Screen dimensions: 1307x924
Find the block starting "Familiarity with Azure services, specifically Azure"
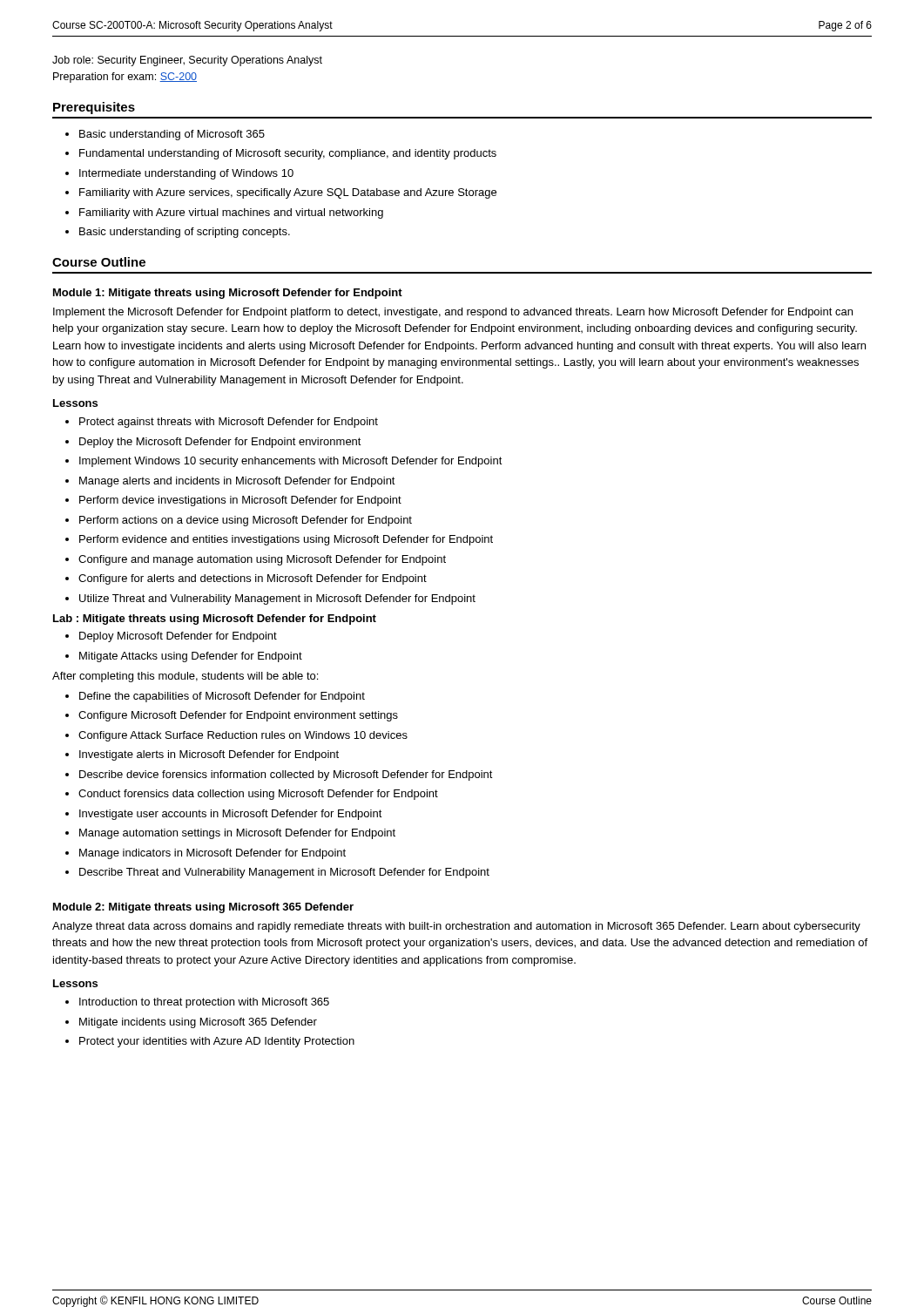click(462, 192)
